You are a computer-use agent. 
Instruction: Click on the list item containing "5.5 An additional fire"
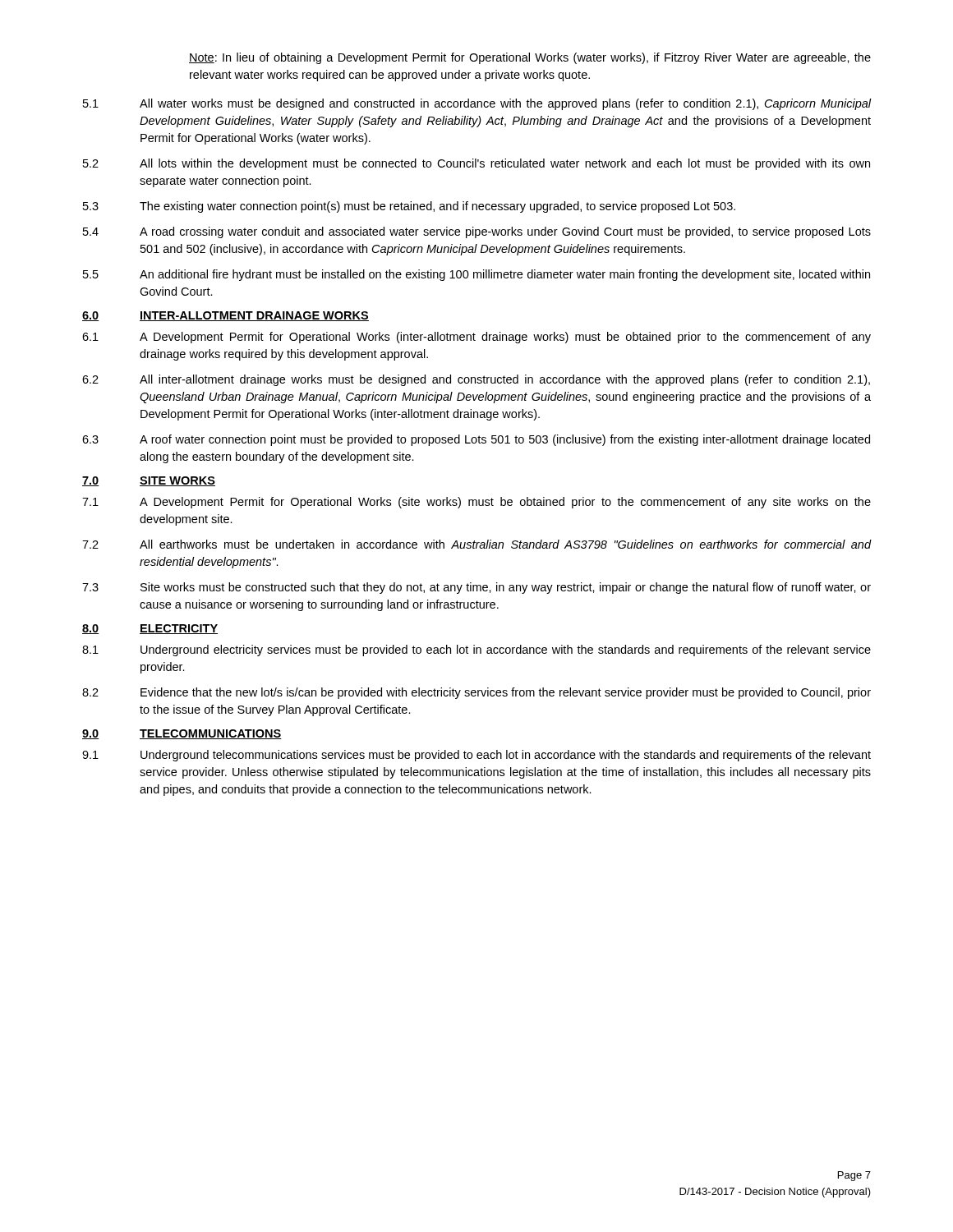(476, 283)
